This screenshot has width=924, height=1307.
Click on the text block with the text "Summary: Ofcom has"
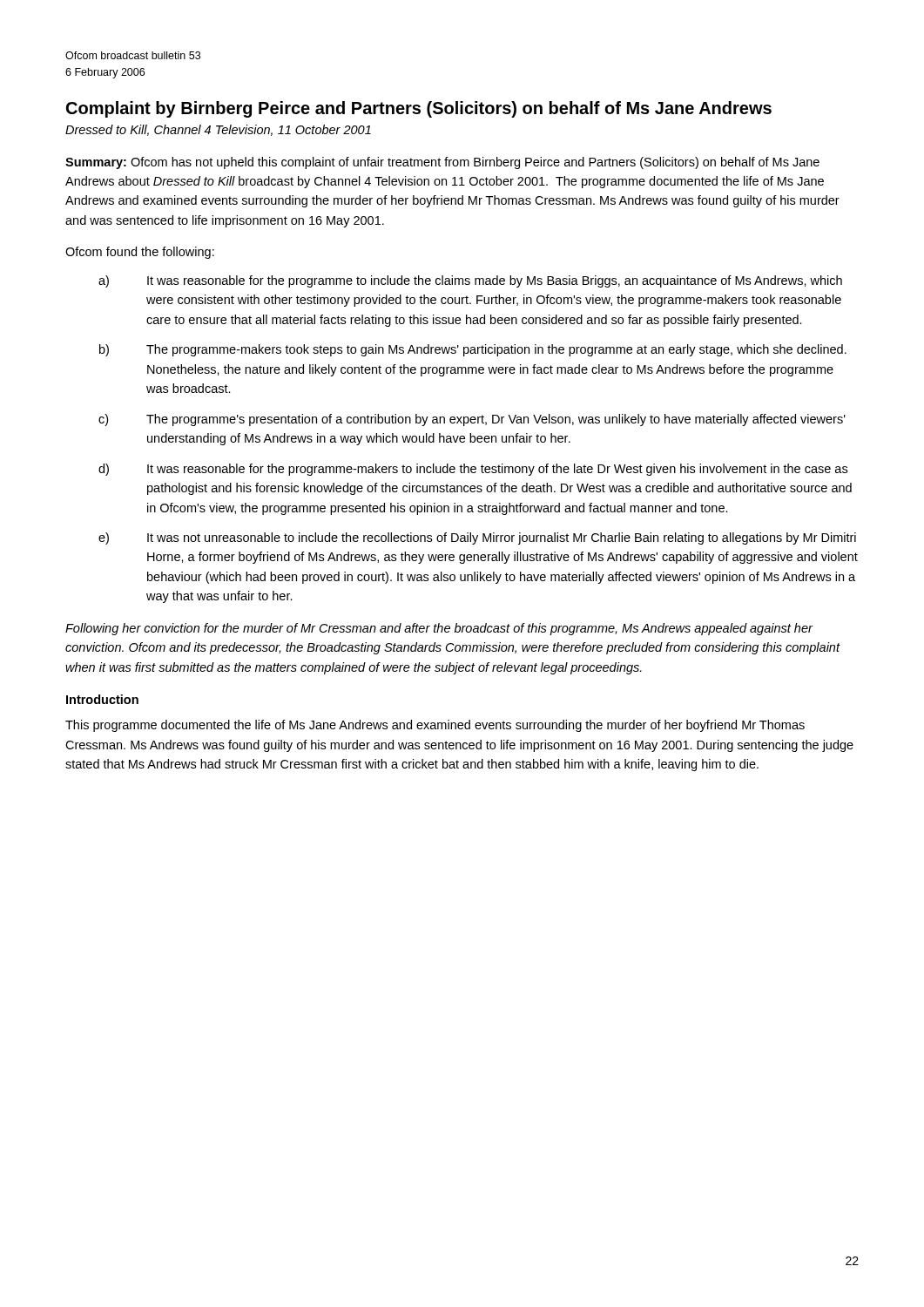pos(452,191)
